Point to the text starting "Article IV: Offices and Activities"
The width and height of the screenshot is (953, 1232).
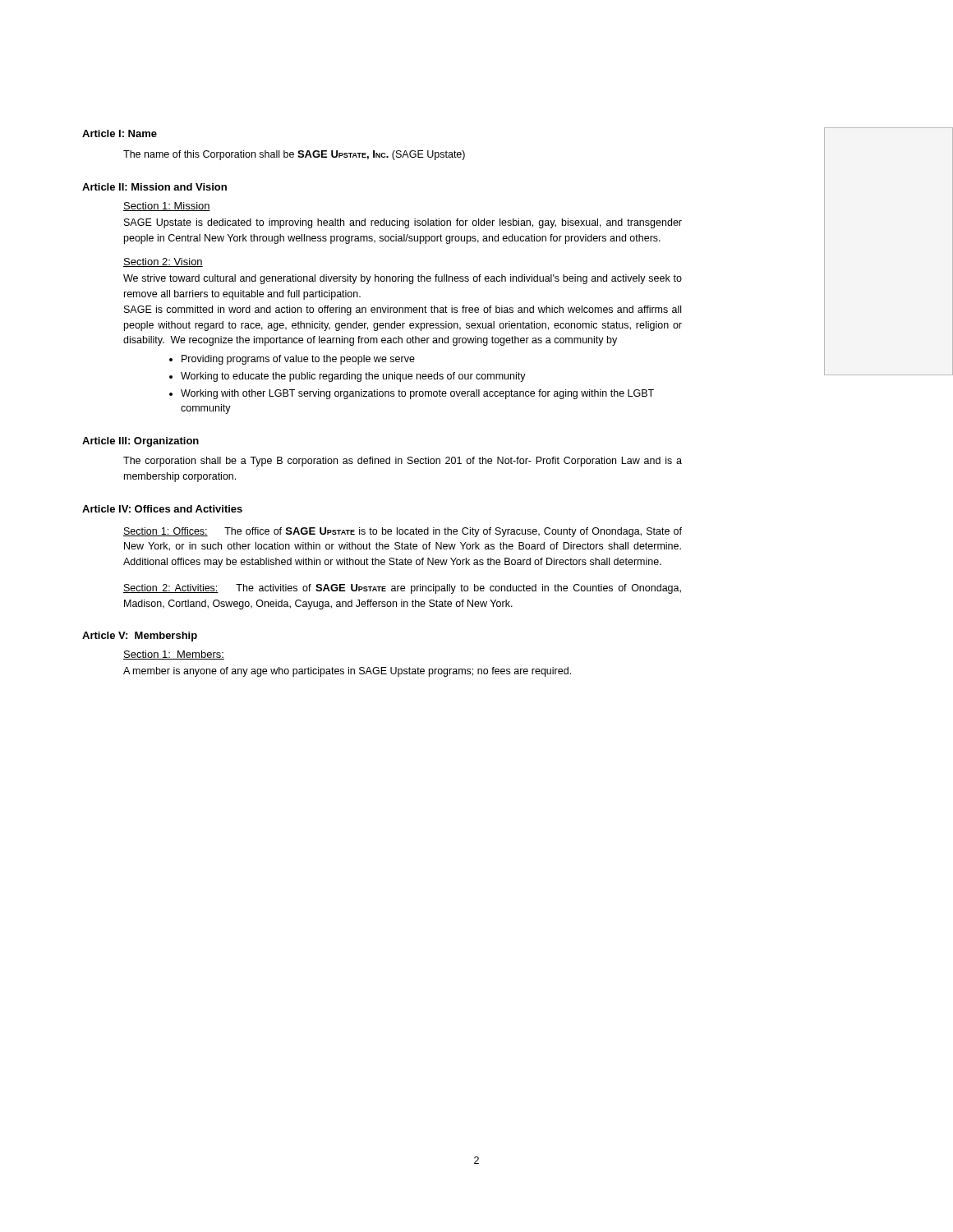[162, 508]
